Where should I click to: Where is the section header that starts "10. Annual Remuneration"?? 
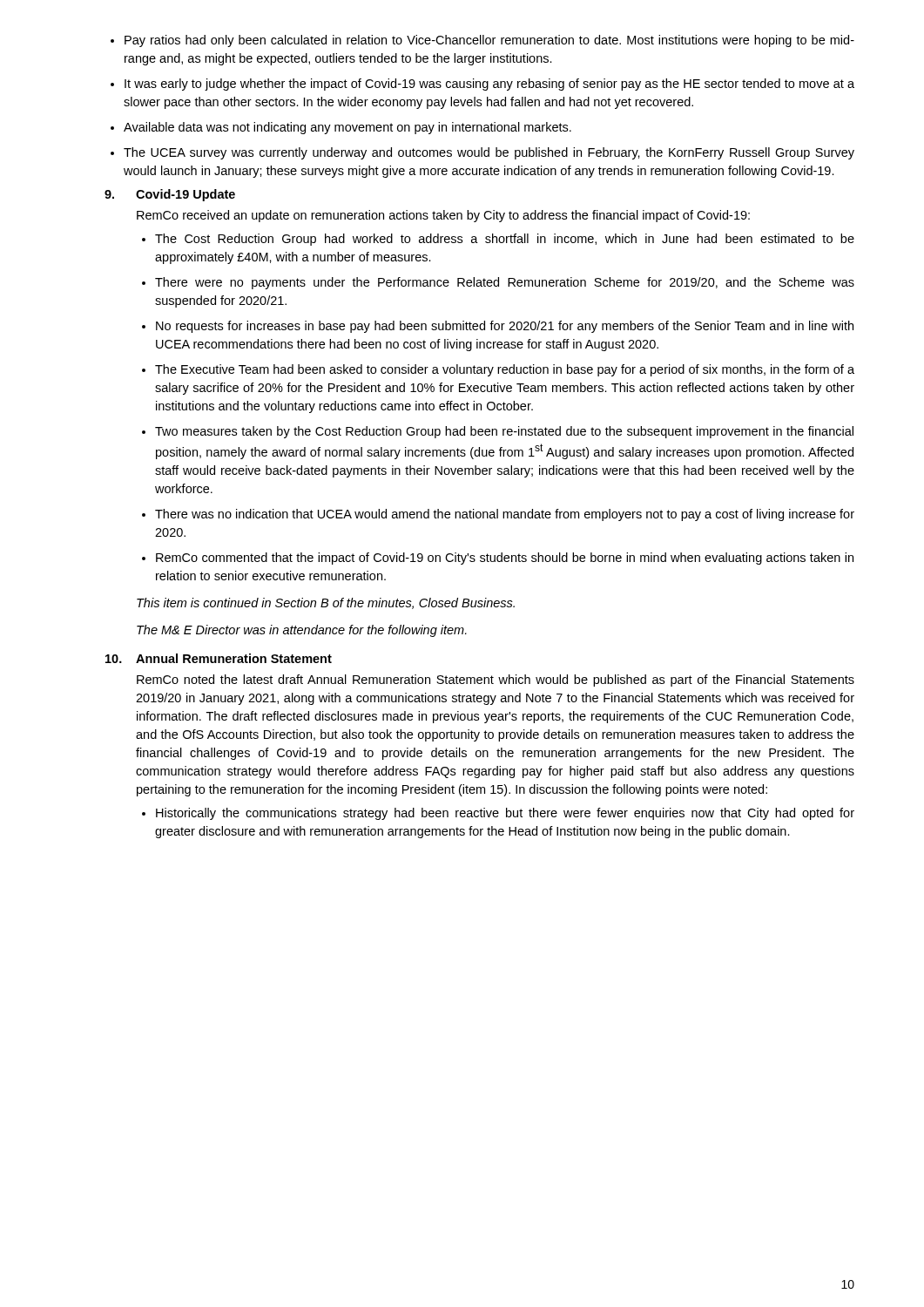click(218, 659)
